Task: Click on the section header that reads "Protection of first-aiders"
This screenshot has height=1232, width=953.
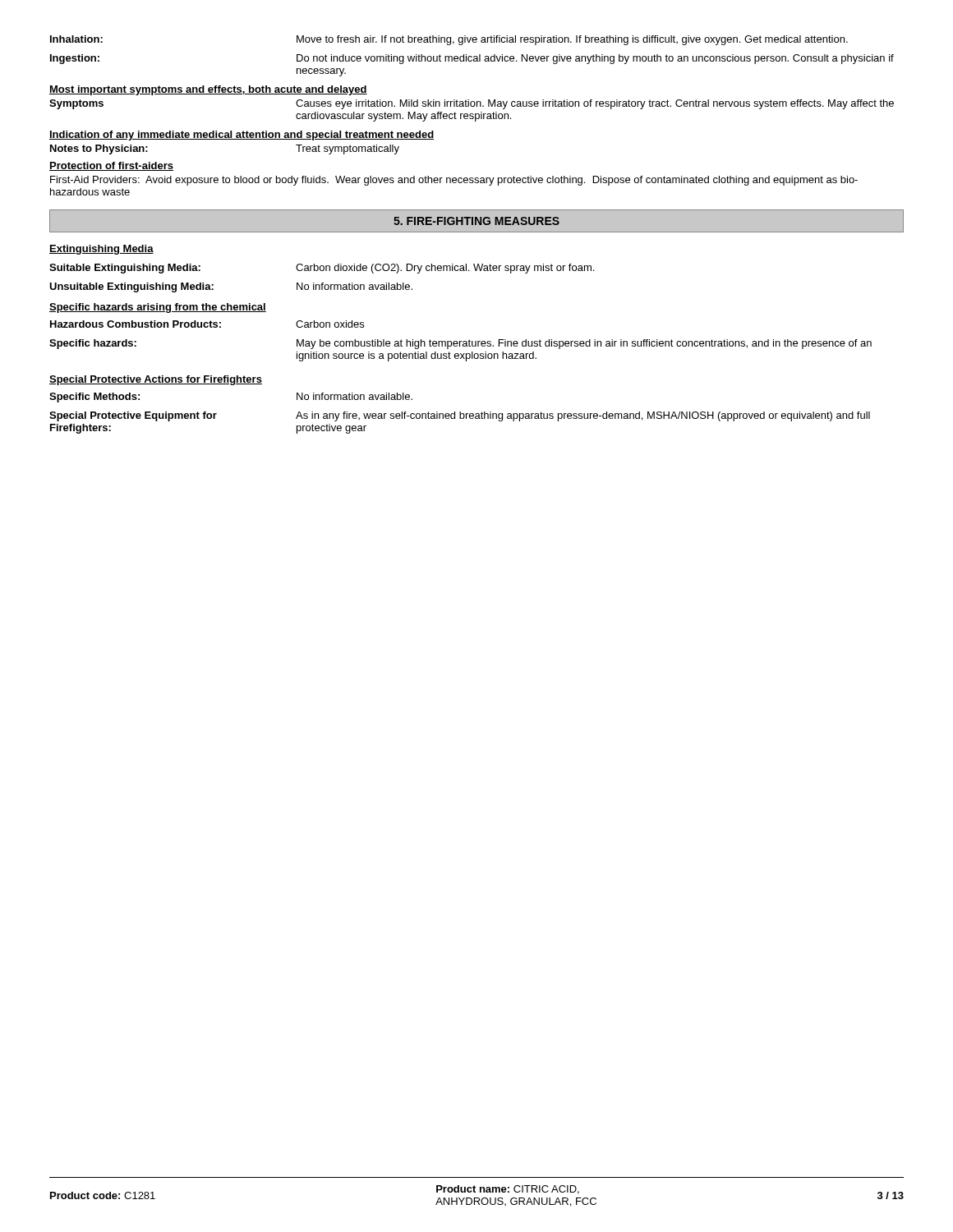Action: point(111,165)
